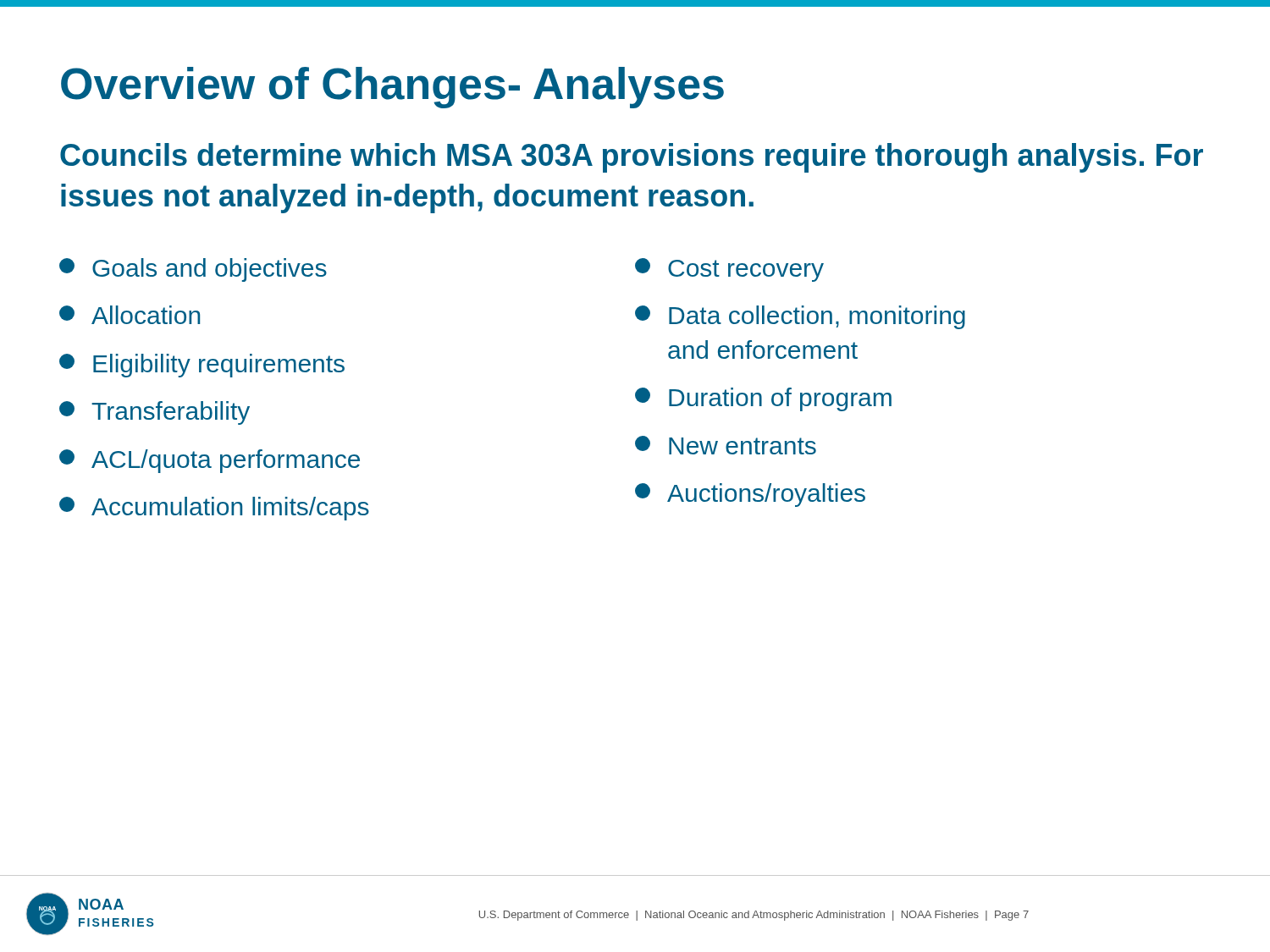The height and width of the screenshot is (952, 1270).
Task: Locate the list item containing "Duration of program"
Action: 763,399
